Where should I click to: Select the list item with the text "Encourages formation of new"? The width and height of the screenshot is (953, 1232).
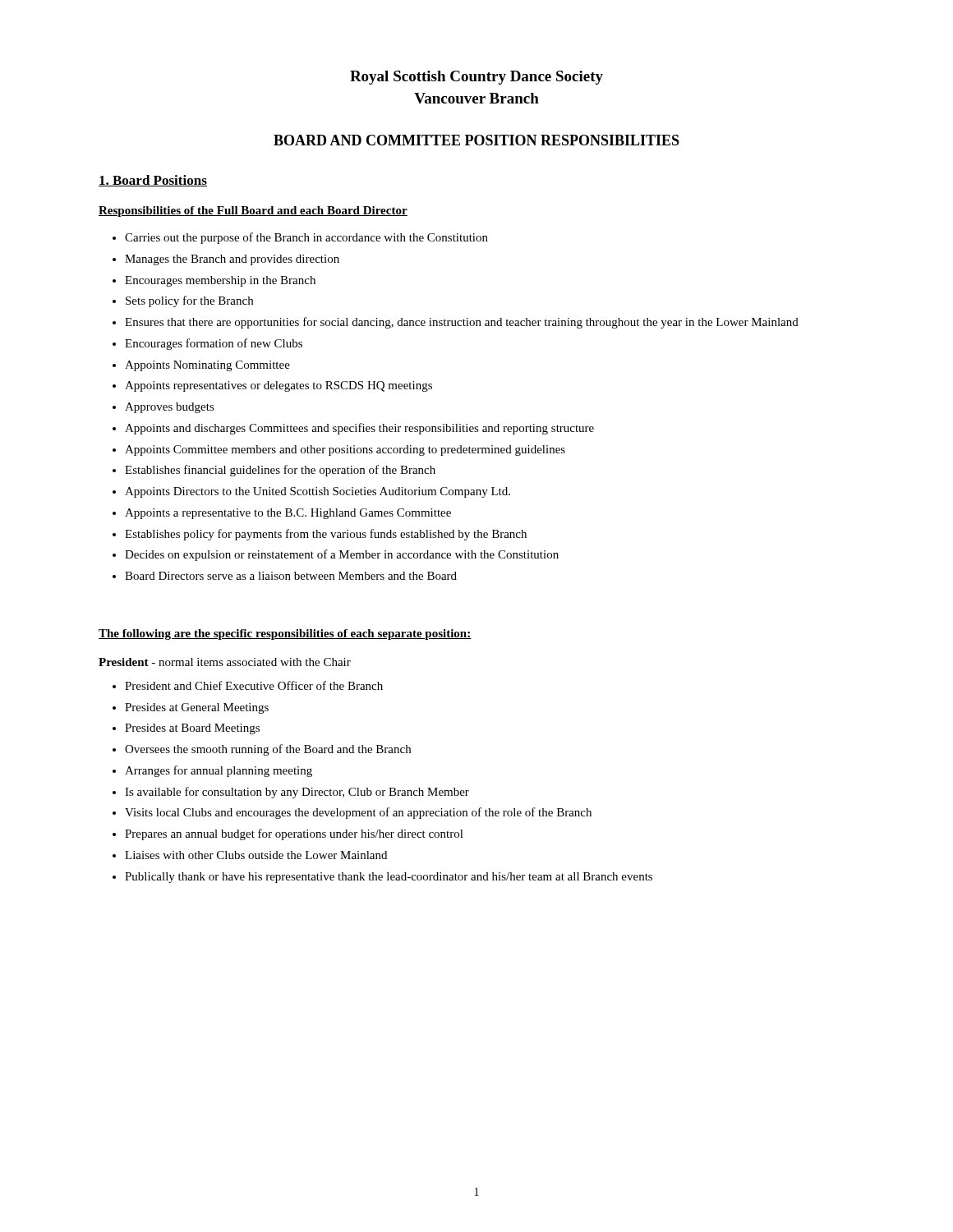tap(214, 344)
